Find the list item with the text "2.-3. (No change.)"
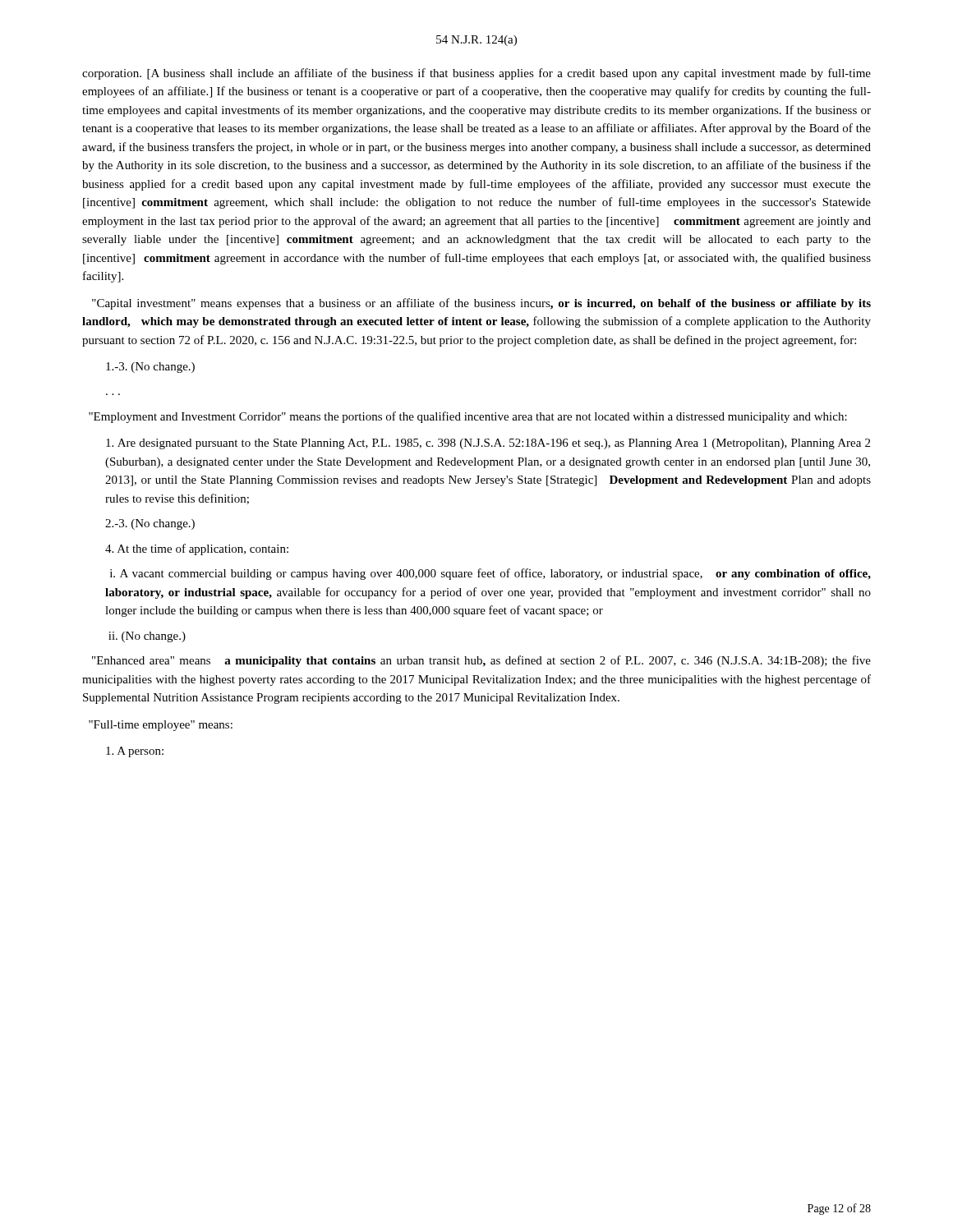The image size is (953, 1232). coord(150,523)
